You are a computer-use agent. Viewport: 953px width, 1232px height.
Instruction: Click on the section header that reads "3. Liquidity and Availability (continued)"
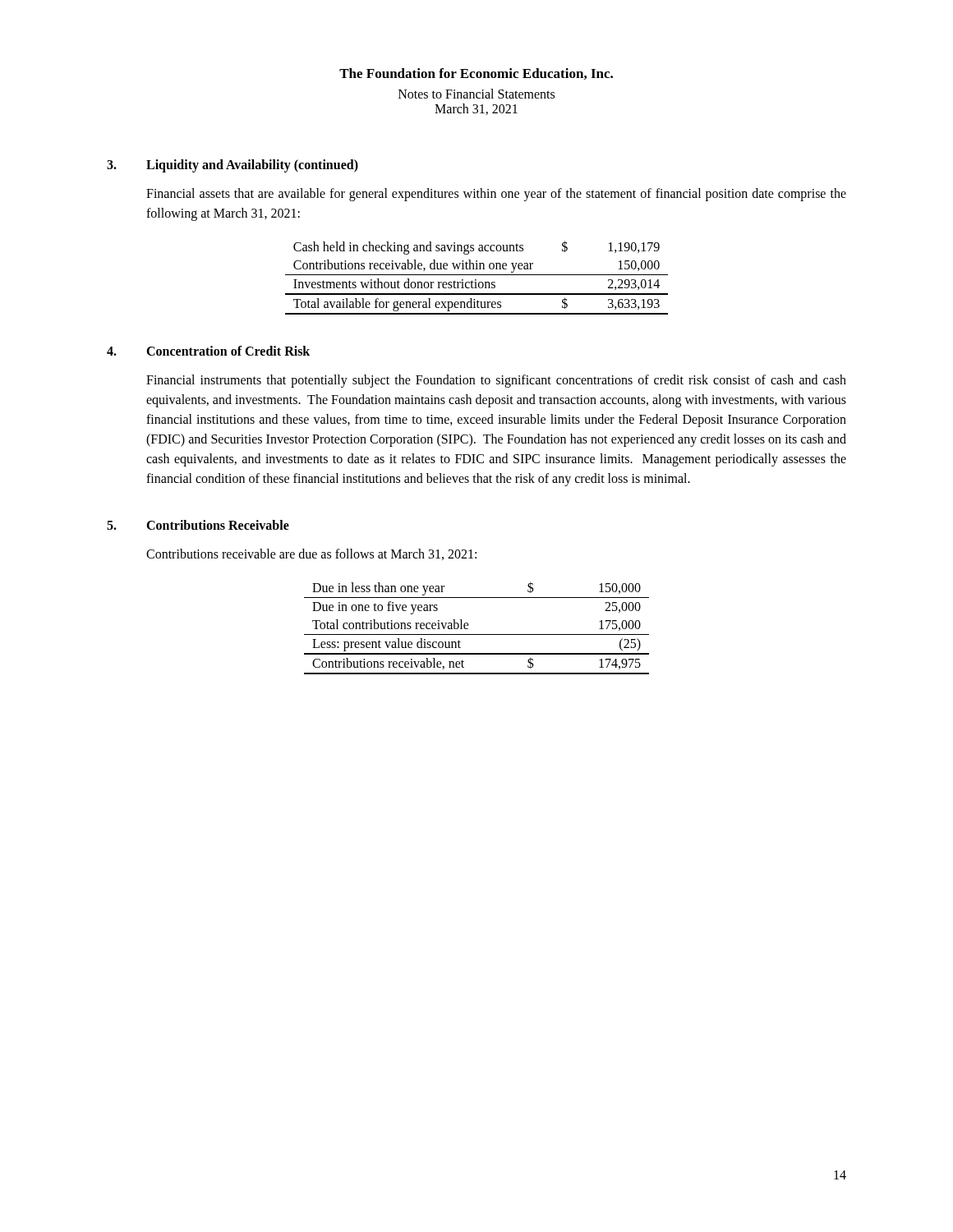click(233, 165)
